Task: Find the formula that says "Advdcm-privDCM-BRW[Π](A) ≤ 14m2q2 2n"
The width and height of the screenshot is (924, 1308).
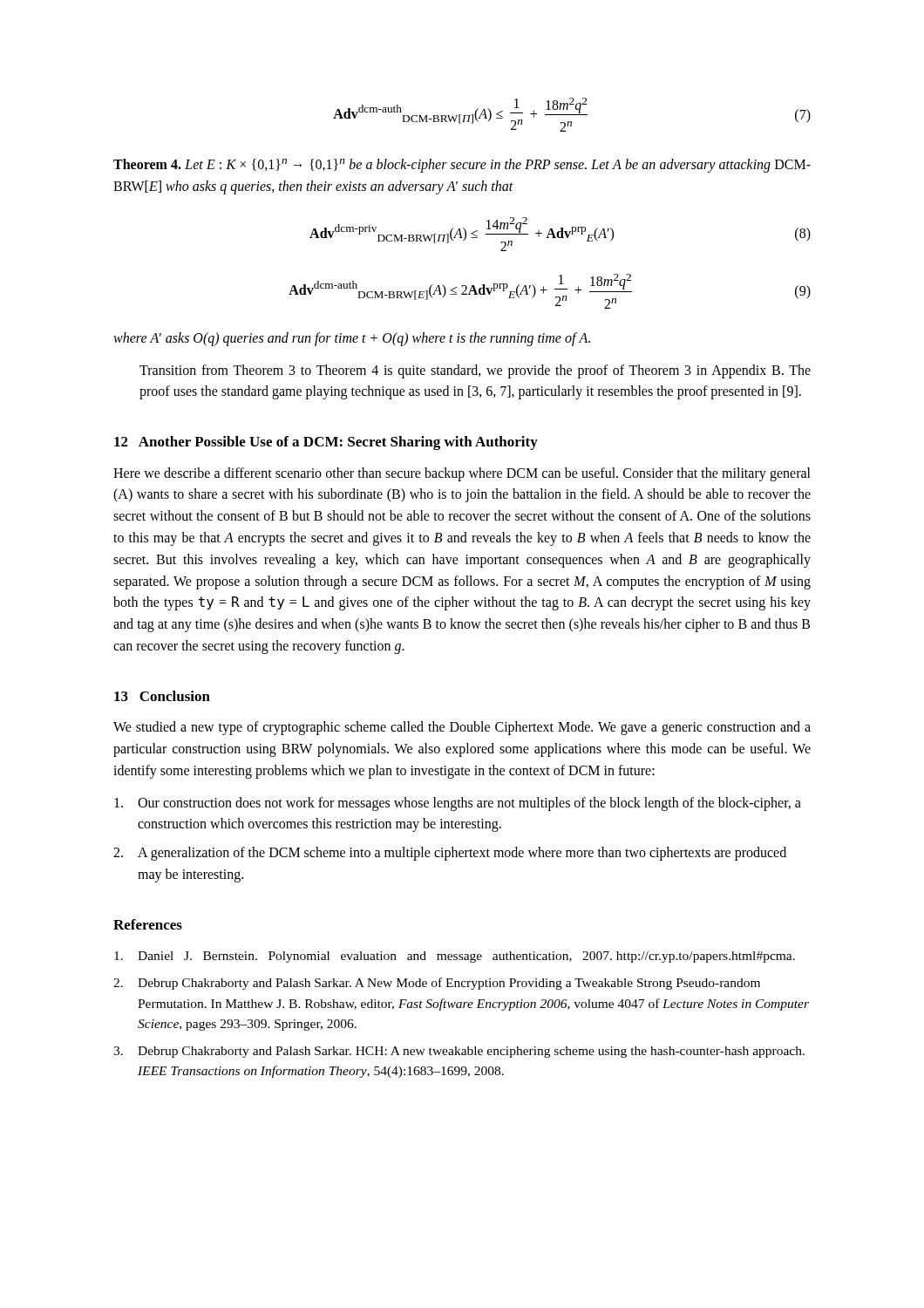Action: (x=462, y=234)
